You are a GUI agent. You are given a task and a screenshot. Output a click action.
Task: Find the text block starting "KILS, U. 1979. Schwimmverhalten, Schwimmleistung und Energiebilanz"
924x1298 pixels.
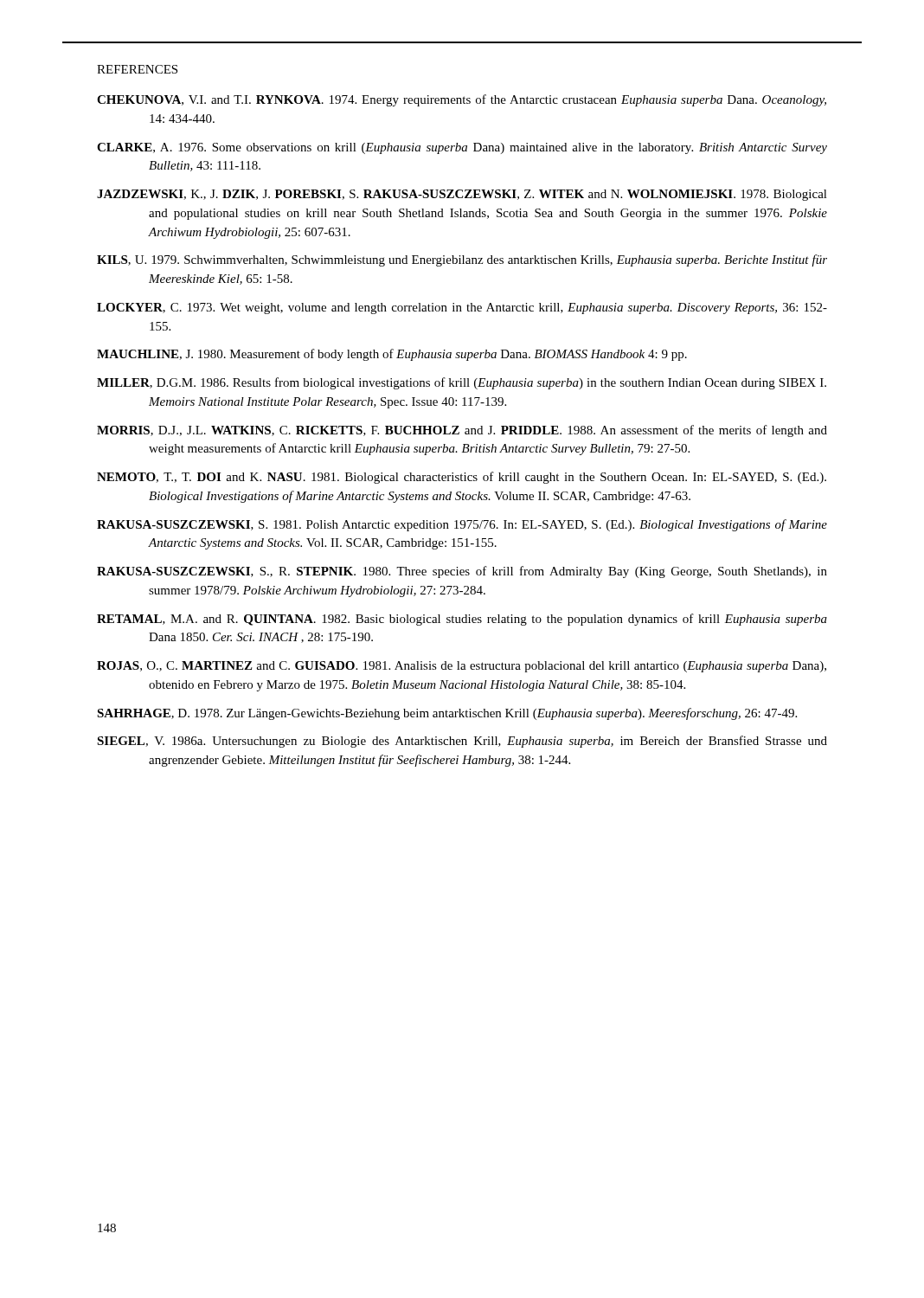coord(462,269)
